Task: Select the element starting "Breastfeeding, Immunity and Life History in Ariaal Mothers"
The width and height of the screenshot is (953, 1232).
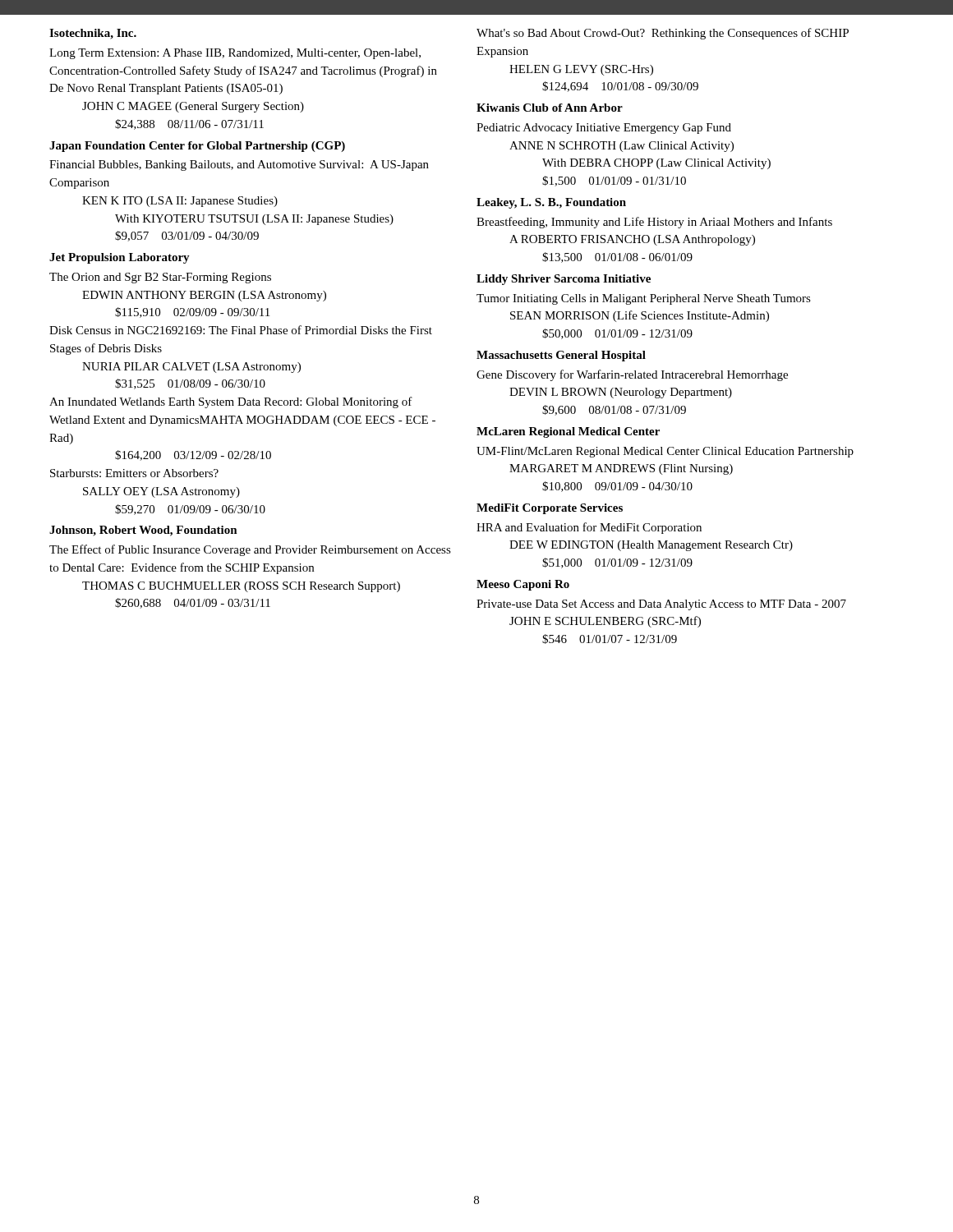Action: tap(678, 241)
